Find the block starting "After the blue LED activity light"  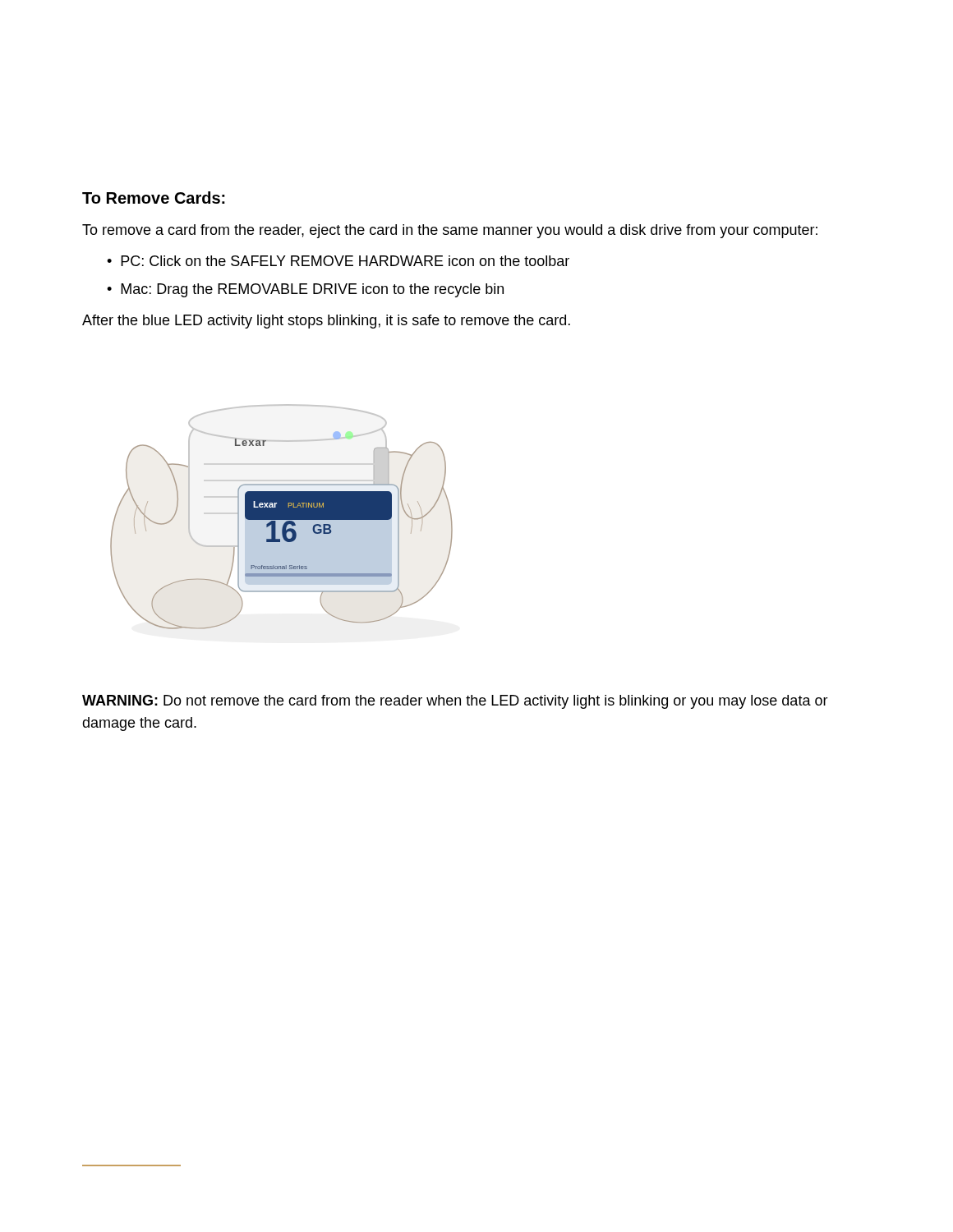327,320
